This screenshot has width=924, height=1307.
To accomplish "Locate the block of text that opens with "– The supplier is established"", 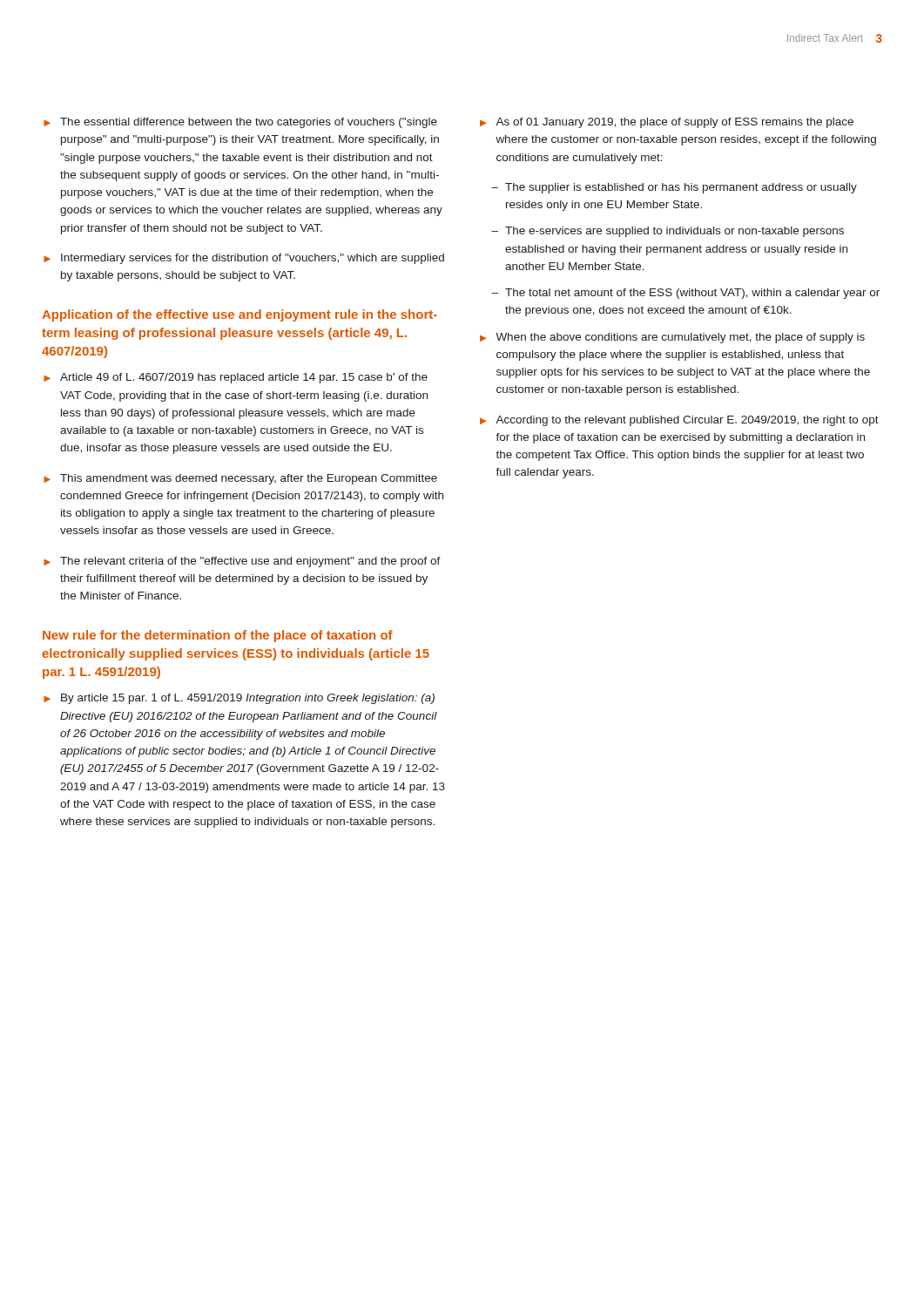I will coord(687,196).
